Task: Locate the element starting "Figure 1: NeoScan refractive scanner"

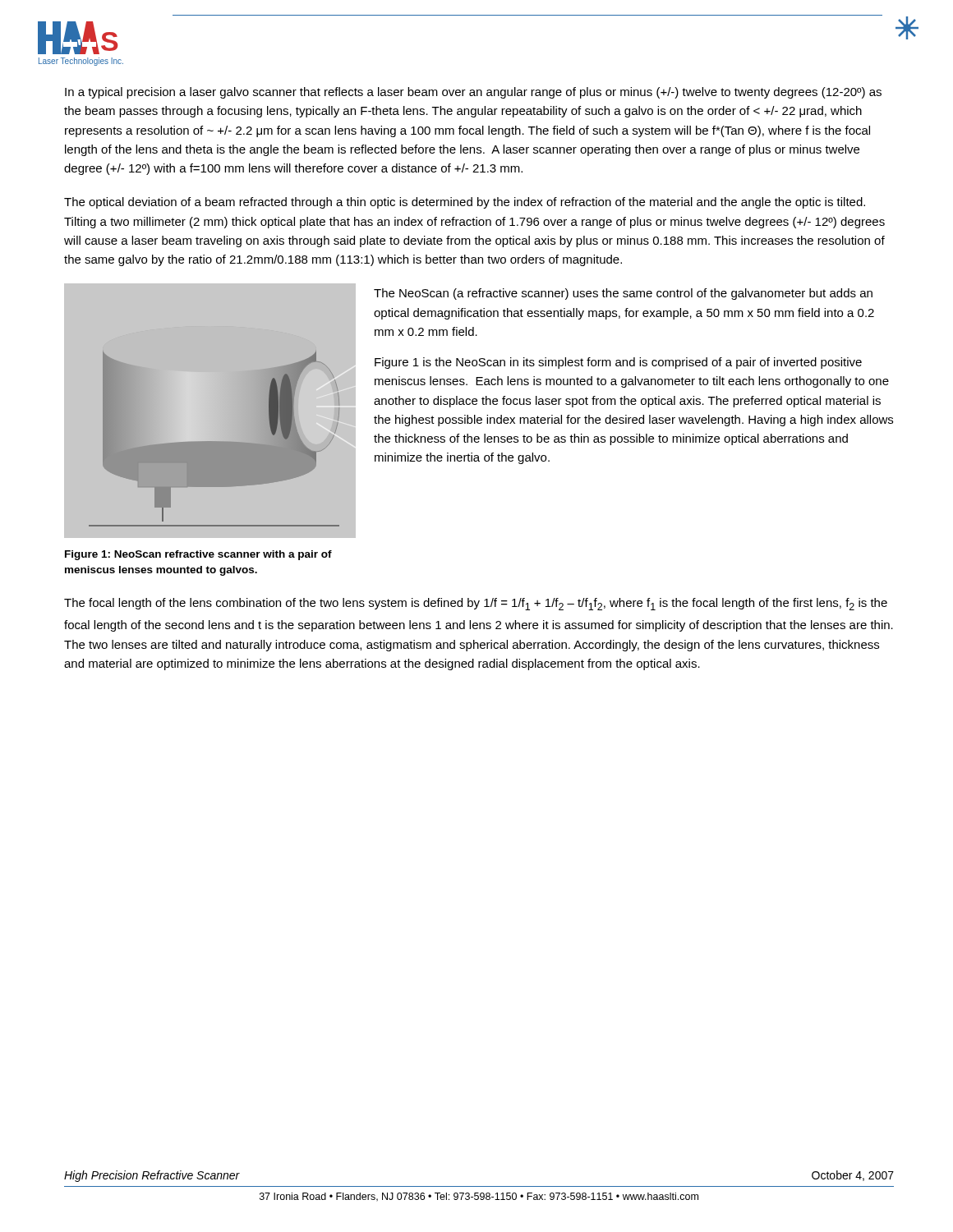Action: (x=198, y=562)
